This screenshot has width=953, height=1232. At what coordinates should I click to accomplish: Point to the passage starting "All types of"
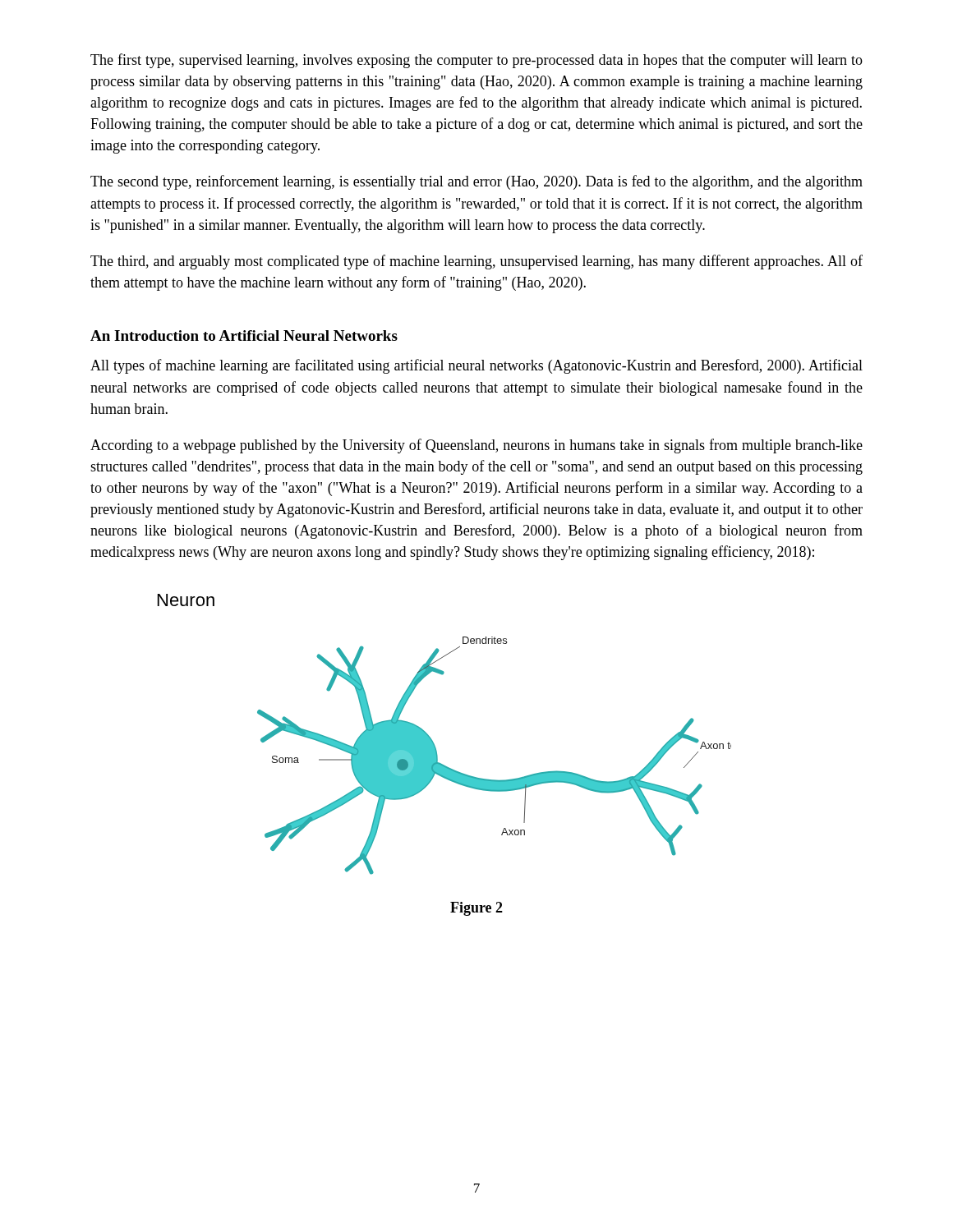coord(476,387)
